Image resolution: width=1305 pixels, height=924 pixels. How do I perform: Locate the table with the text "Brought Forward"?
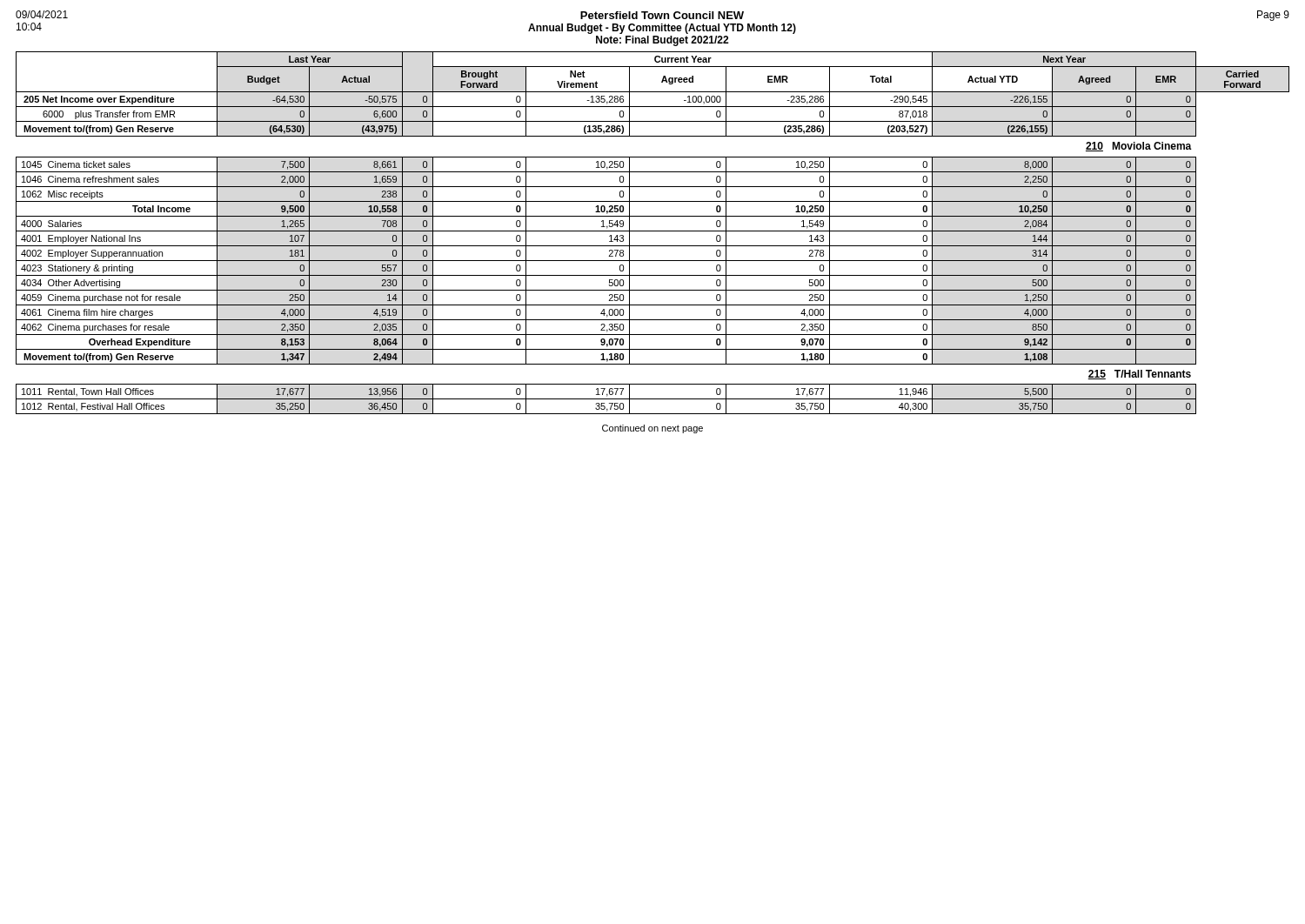click(652, 233)
